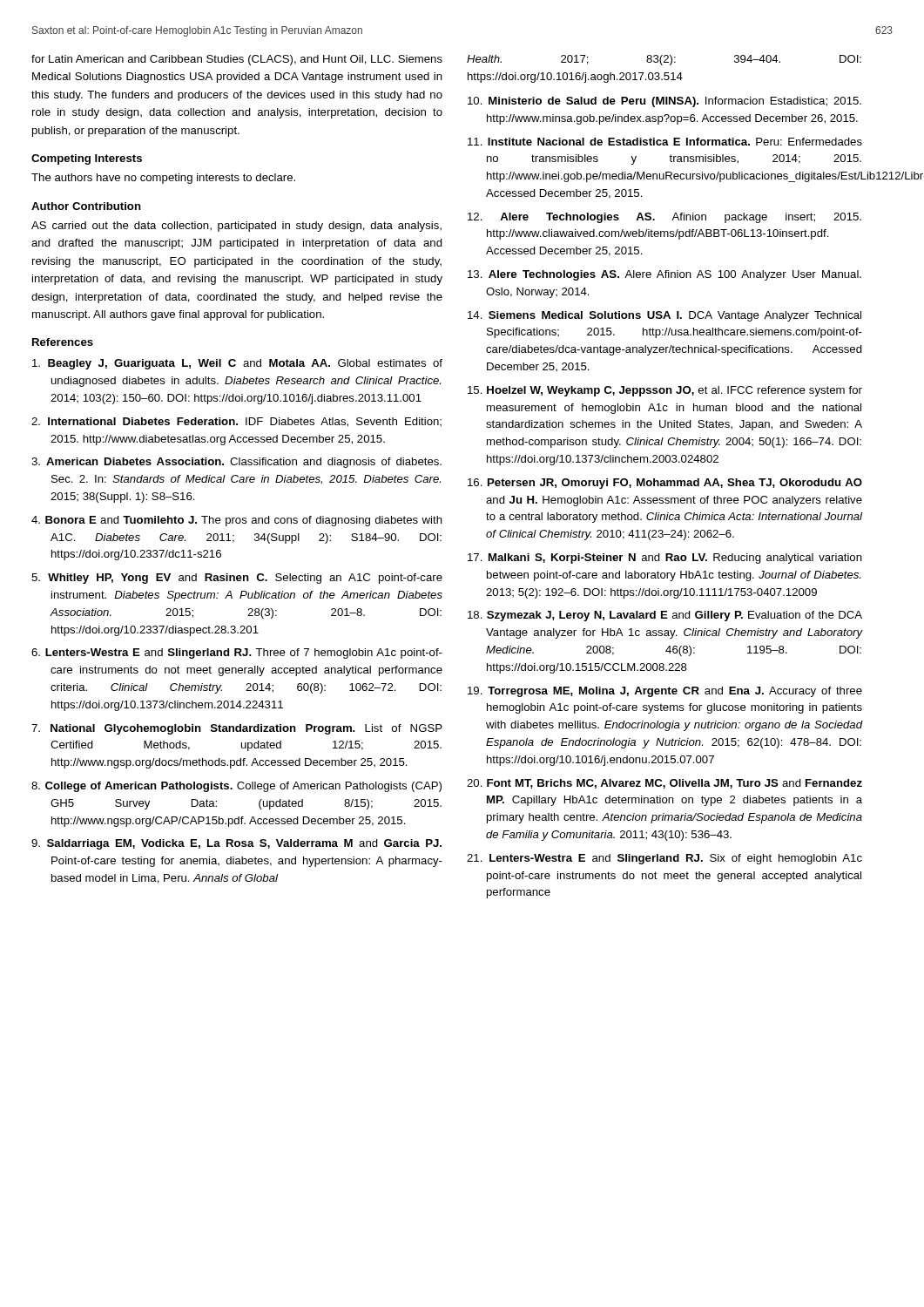Click the passage that begins "20. Font MT, Brichs MC, Alvarez MC,"
Image resolution: width=924 pixels, height=1307 pixels.
[664, 808]
